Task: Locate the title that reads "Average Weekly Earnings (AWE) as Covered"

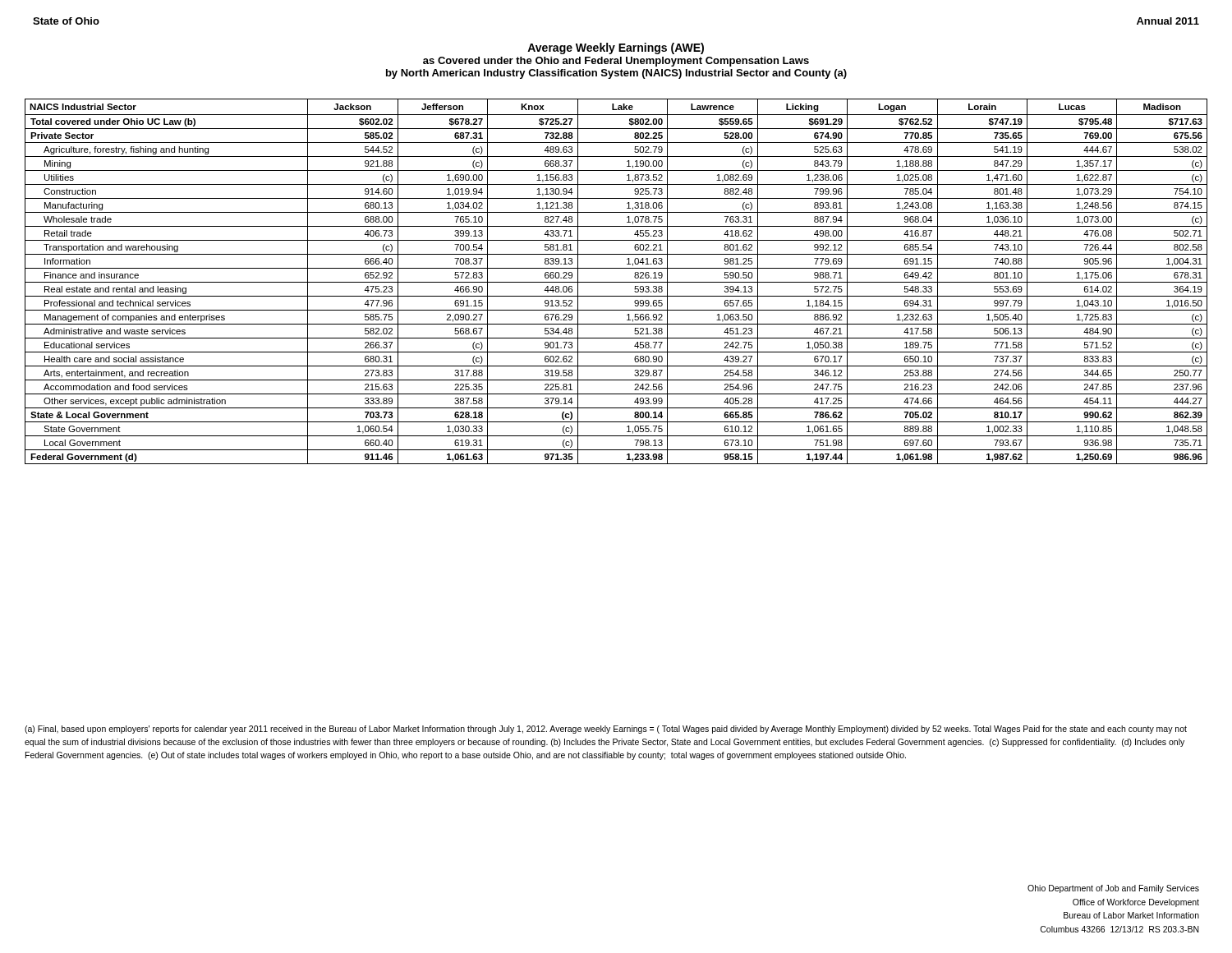Action: pos(616,60)
